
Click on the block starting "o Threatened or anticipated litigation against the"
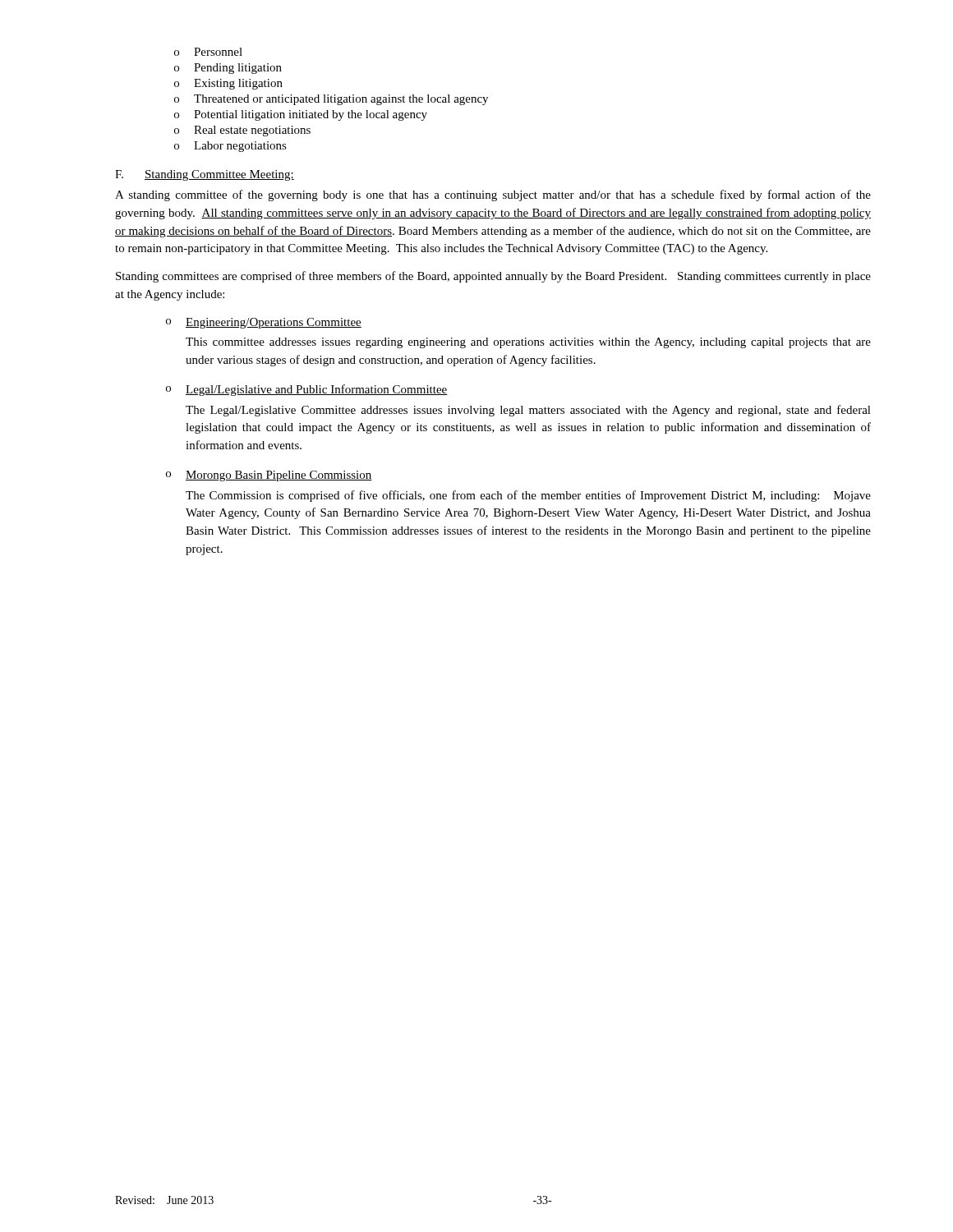point(326,99)
